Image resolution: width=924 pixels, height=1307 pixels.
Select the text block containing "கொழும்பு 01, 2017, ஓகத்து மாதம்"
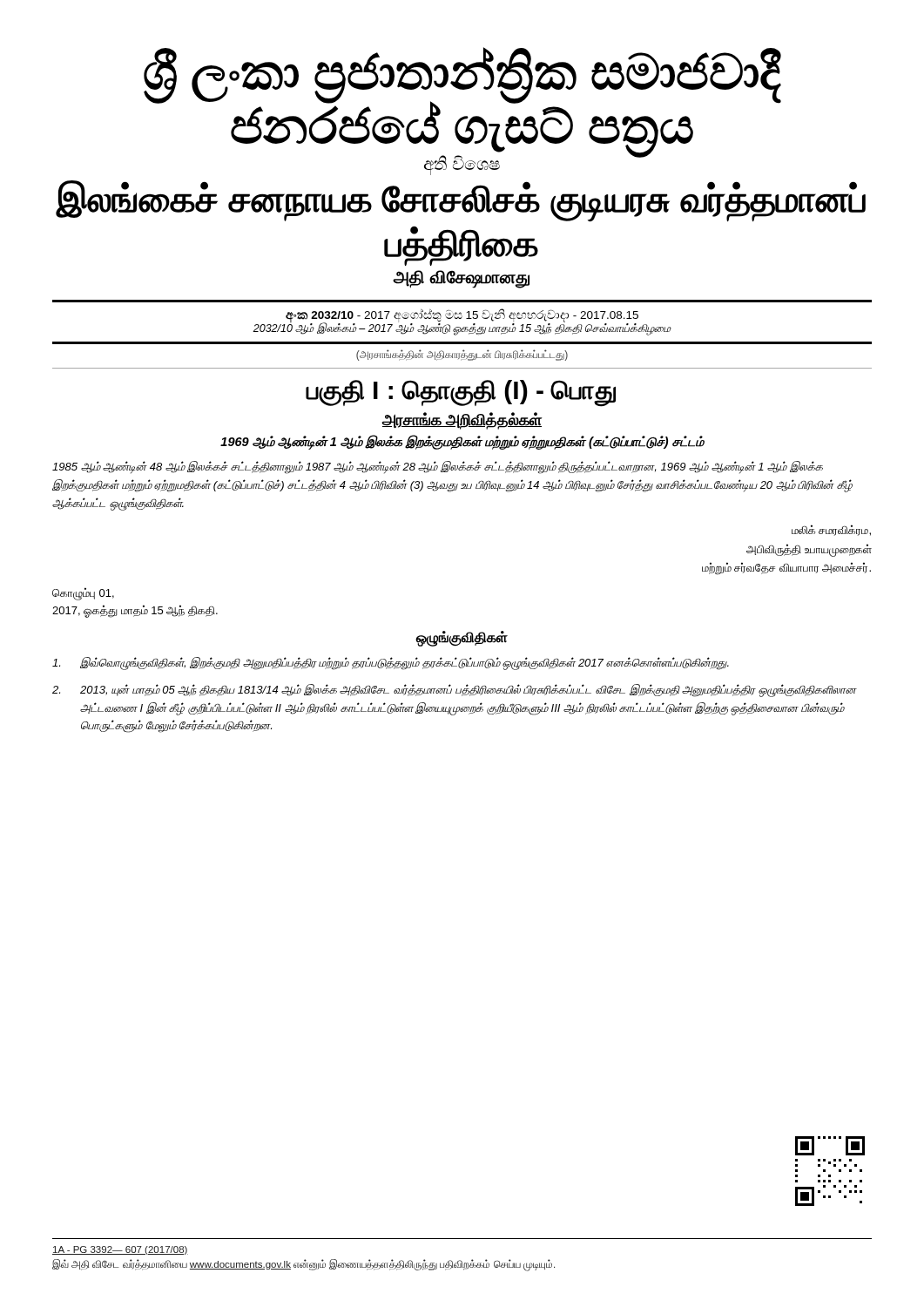click(135, 601)
